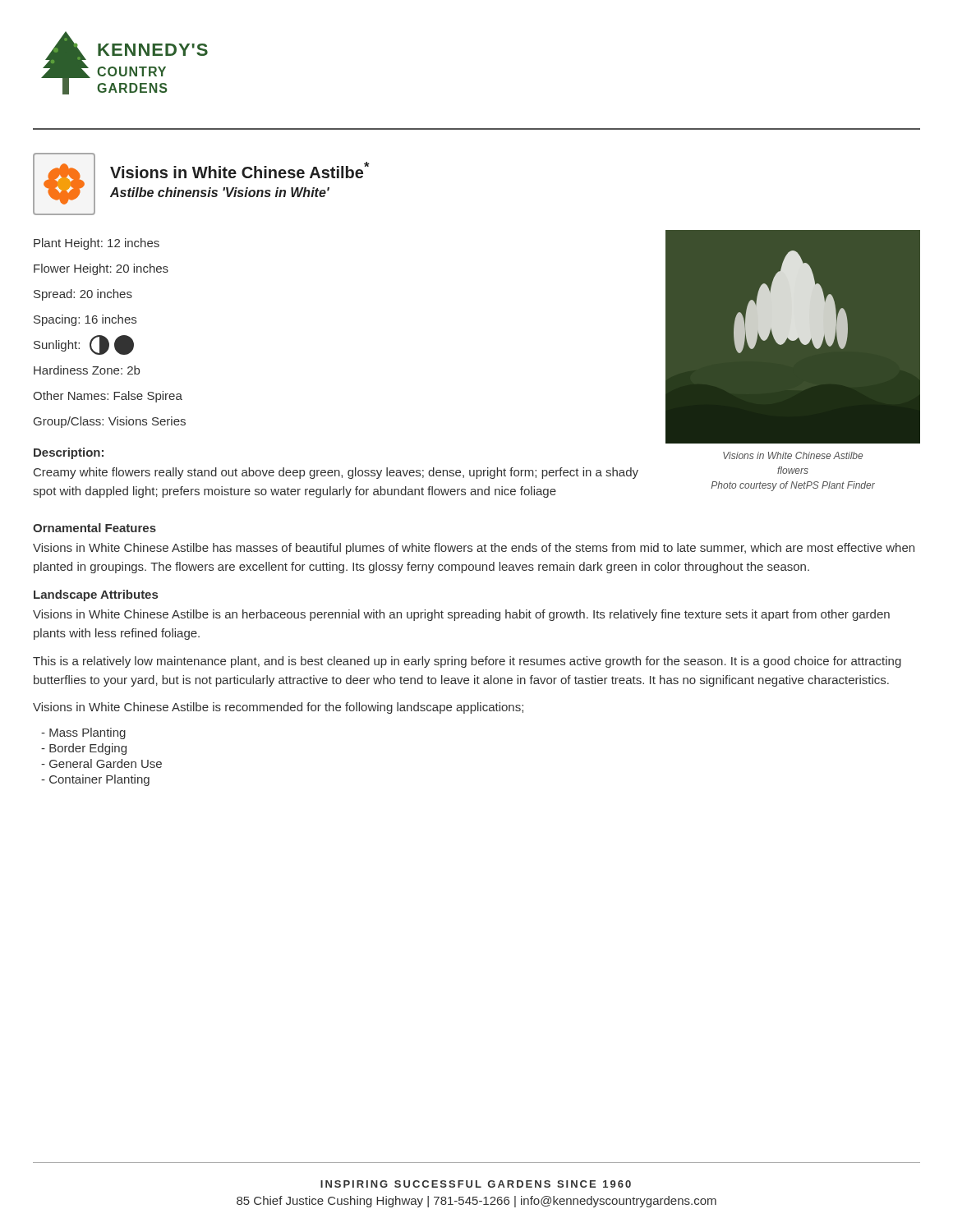
Task: Find the text block with the text "Flower Height: 20"
Action: click(x=101, y=268)
